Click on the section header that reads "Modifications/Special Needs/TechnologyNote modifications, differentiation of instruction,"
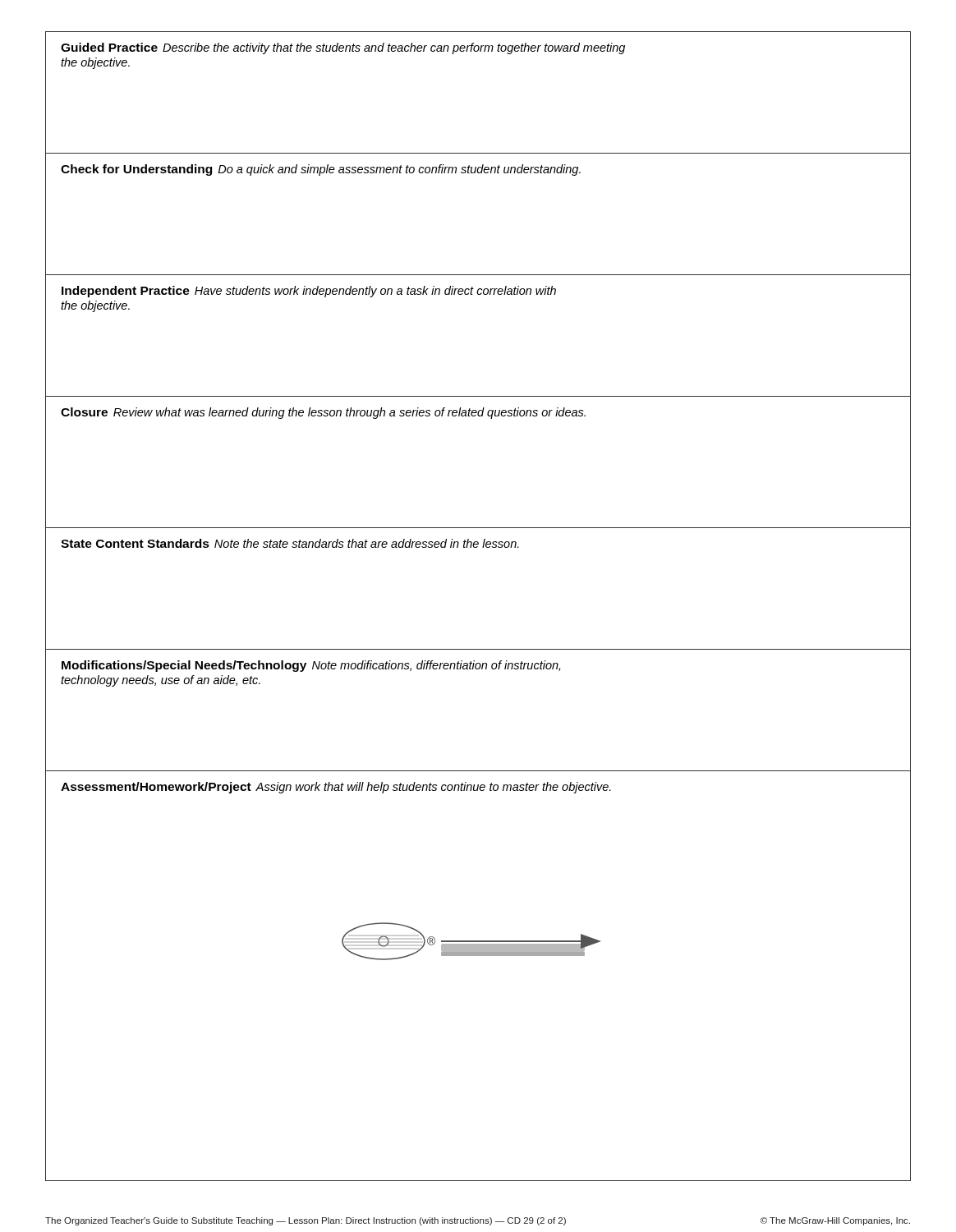This screenshot has height=1232, width=956. (311, 666)
